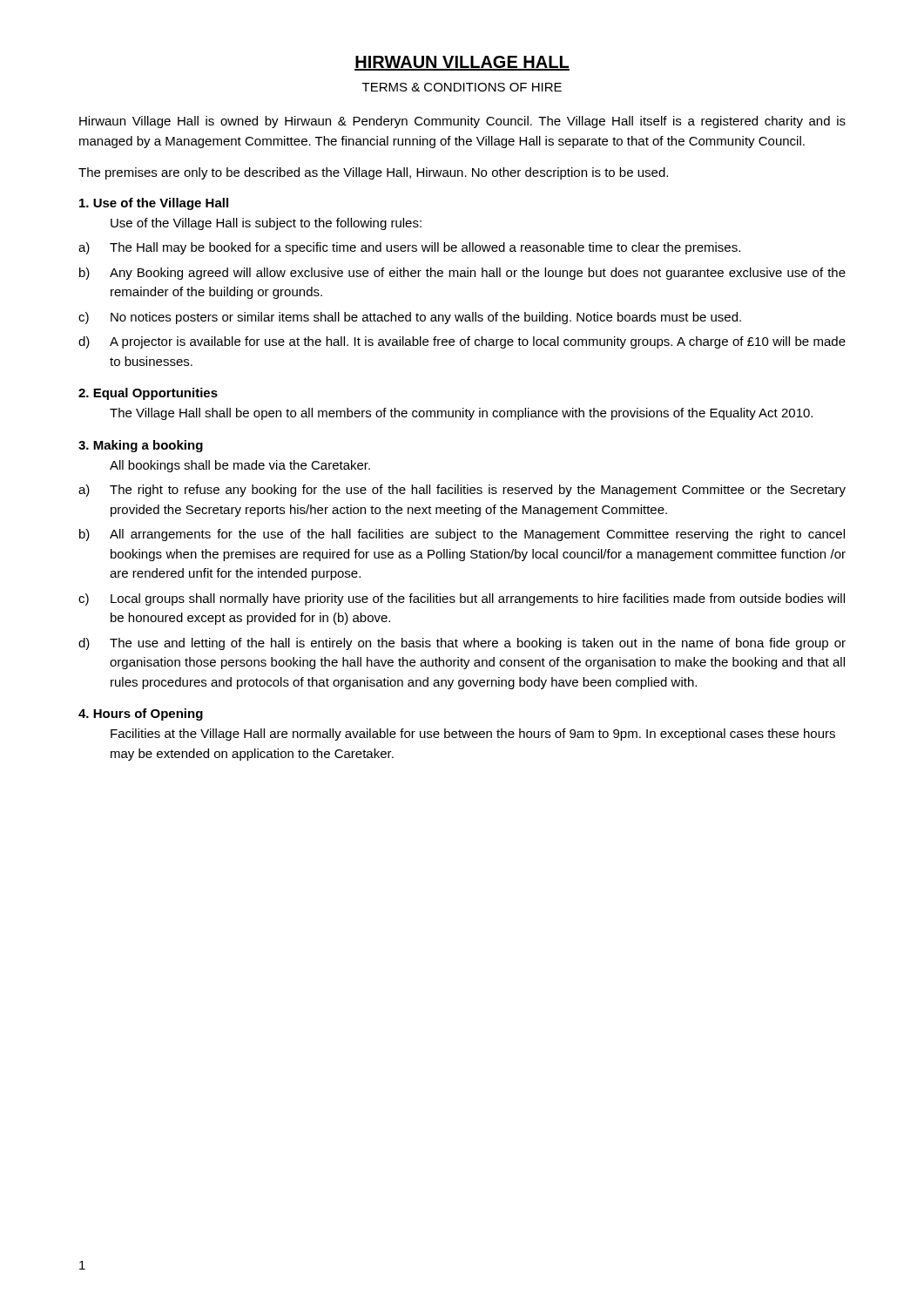The height and width of the screenshot is (1307, 924).
Task: Click on the passage starting "a) The right to refuse any booking"
Action: tap(462, 500)
